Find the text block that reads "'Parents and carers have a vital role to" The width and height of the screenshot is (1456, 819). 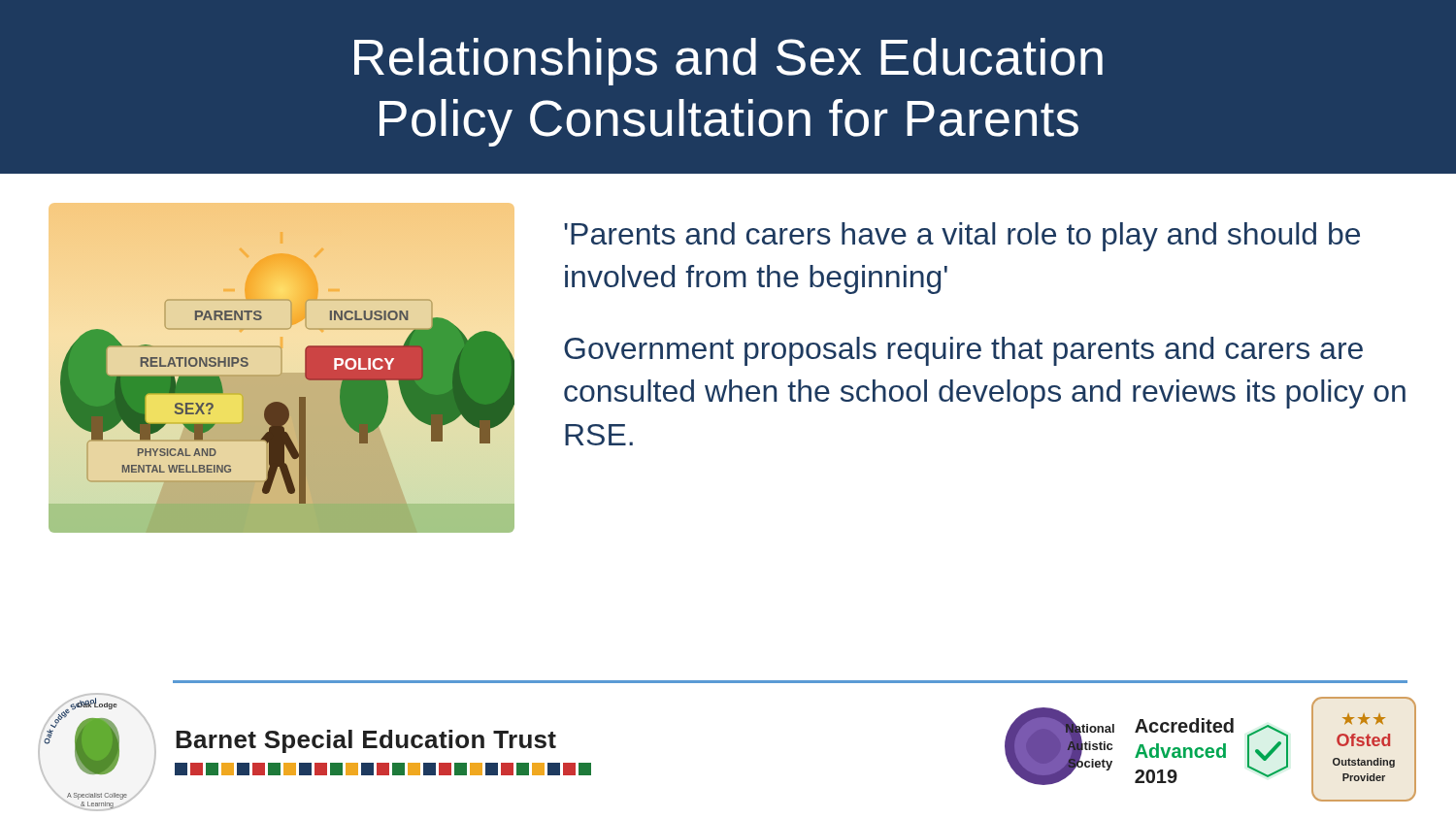pos(962,255)
